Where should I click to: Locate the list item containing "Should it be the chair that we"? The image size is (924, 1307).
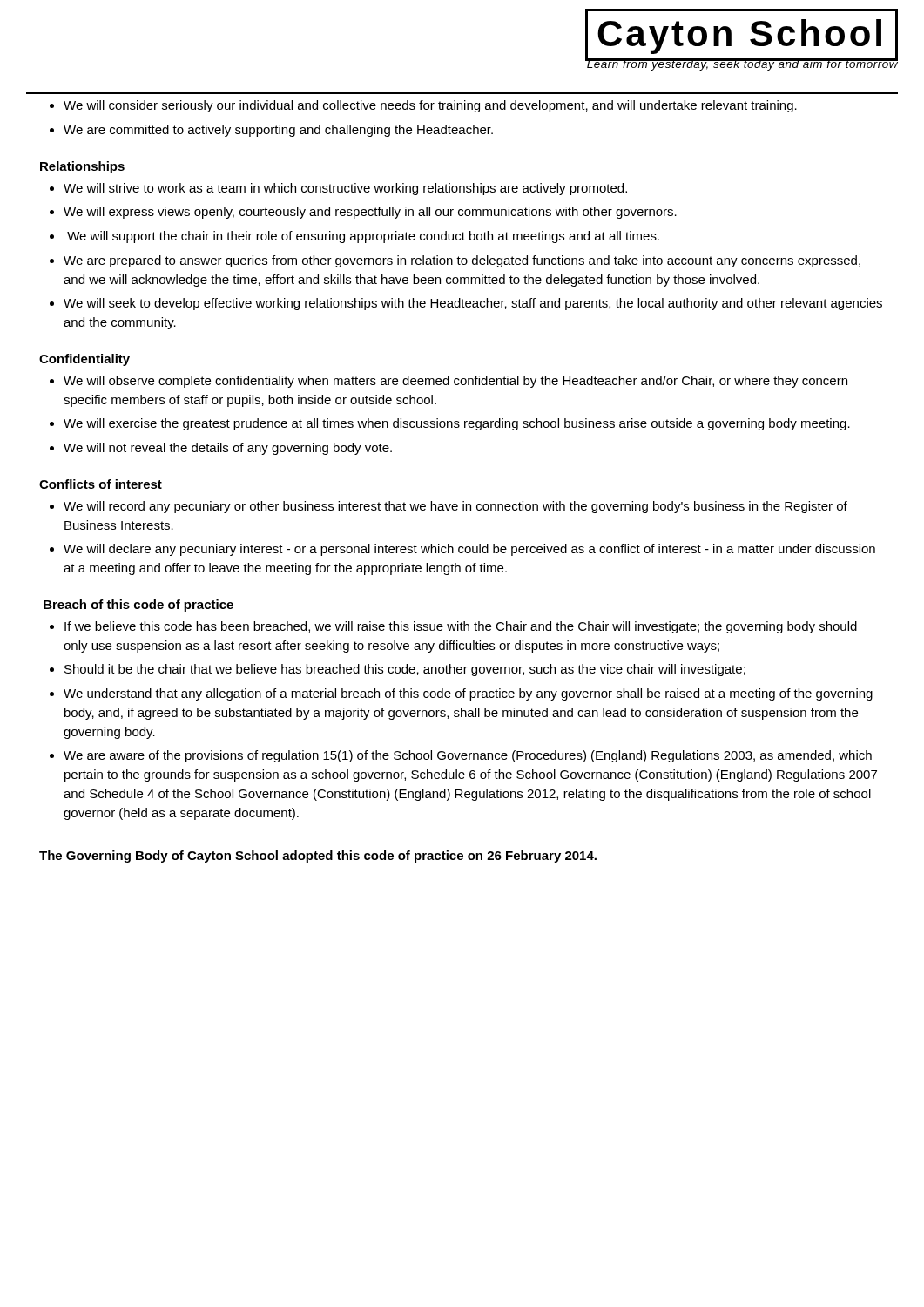pyautogui.click(x=405, y=669)
